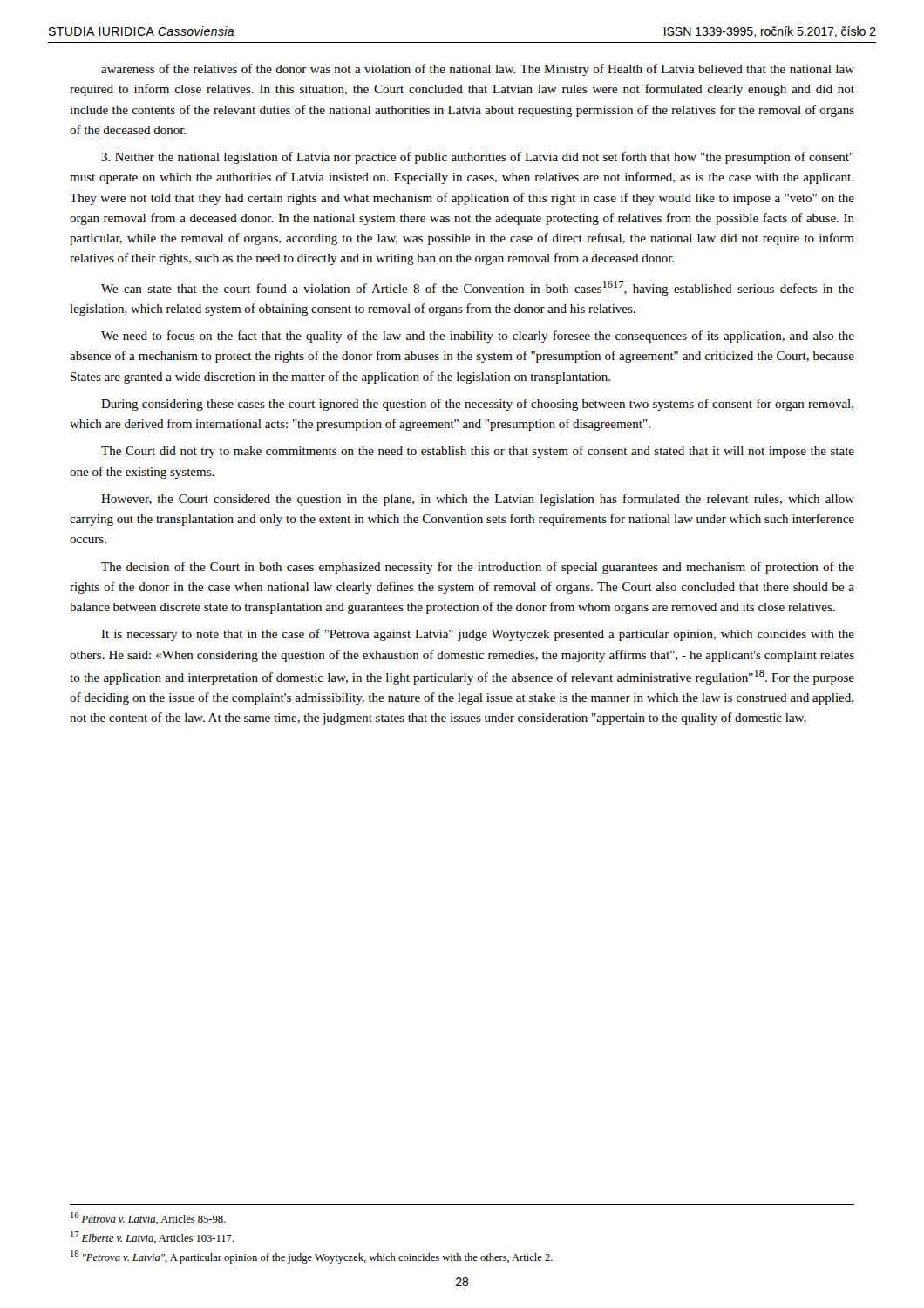Point to the block beginning "It is necessary to note that"
This screenshot has height=1308, width=924.
462,676
